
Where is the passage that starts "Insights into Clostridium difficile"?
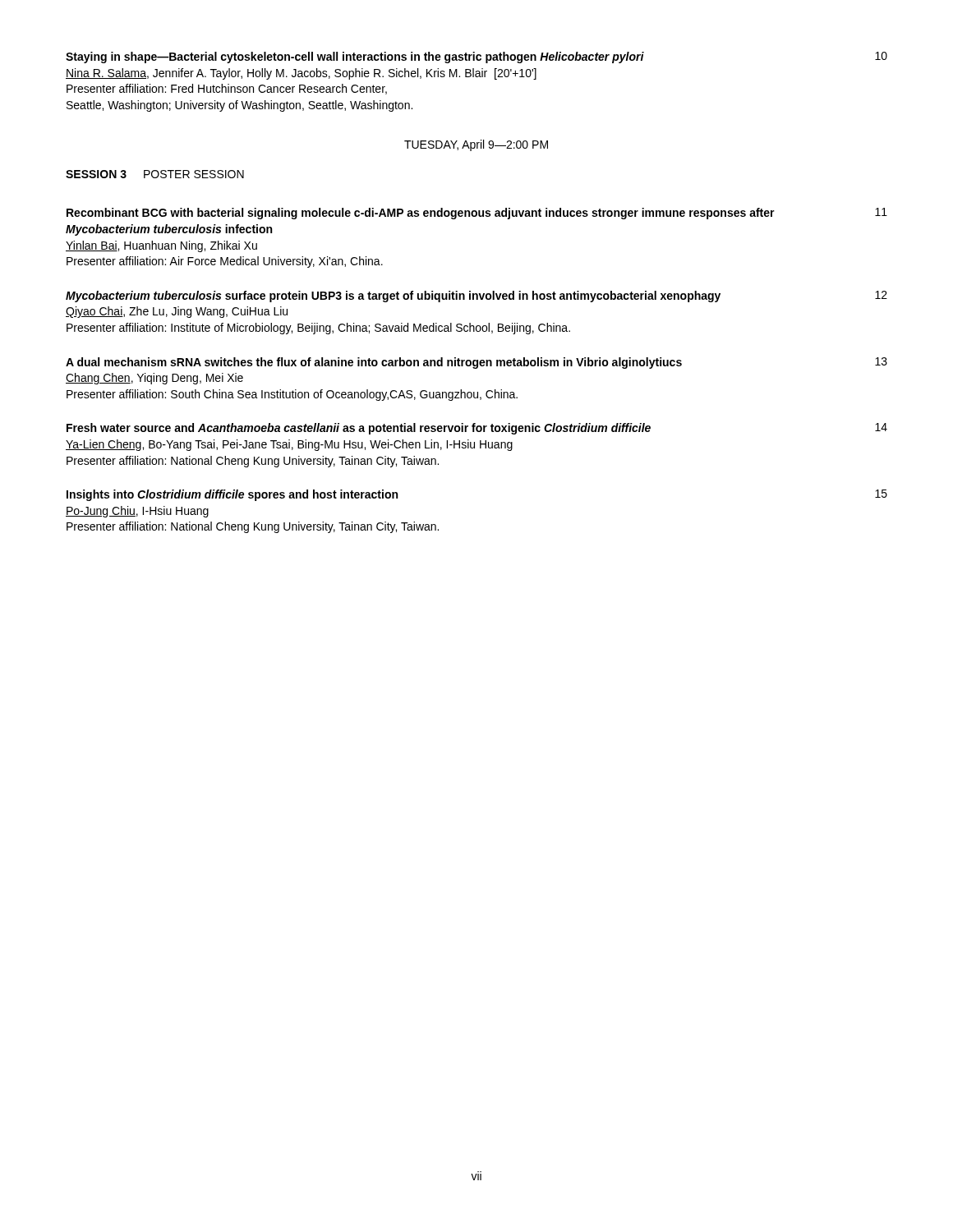[224, 495]
